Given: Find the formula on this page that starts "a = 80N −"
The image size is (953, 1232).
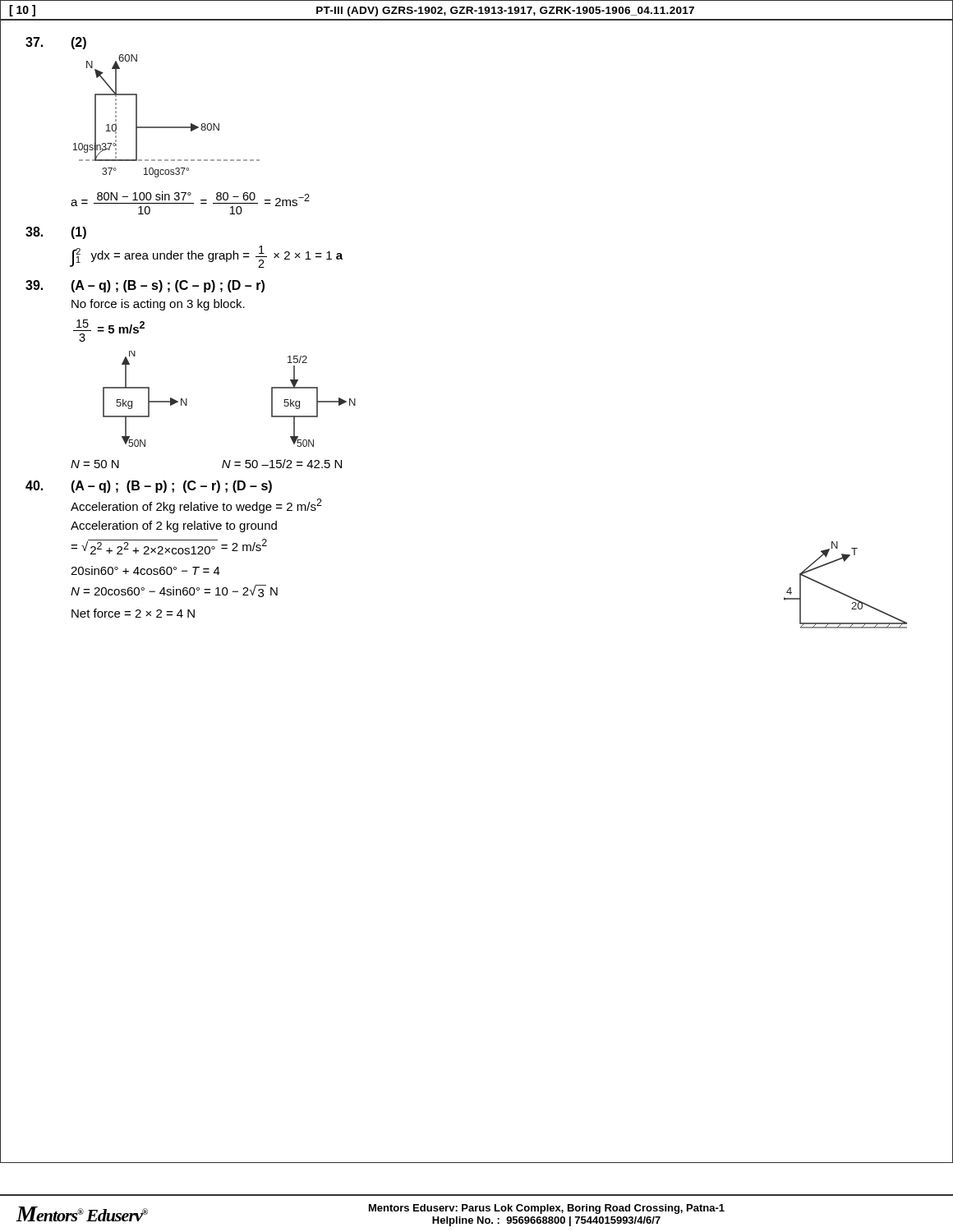Looking at the screenshot, I should coord(190,203).
